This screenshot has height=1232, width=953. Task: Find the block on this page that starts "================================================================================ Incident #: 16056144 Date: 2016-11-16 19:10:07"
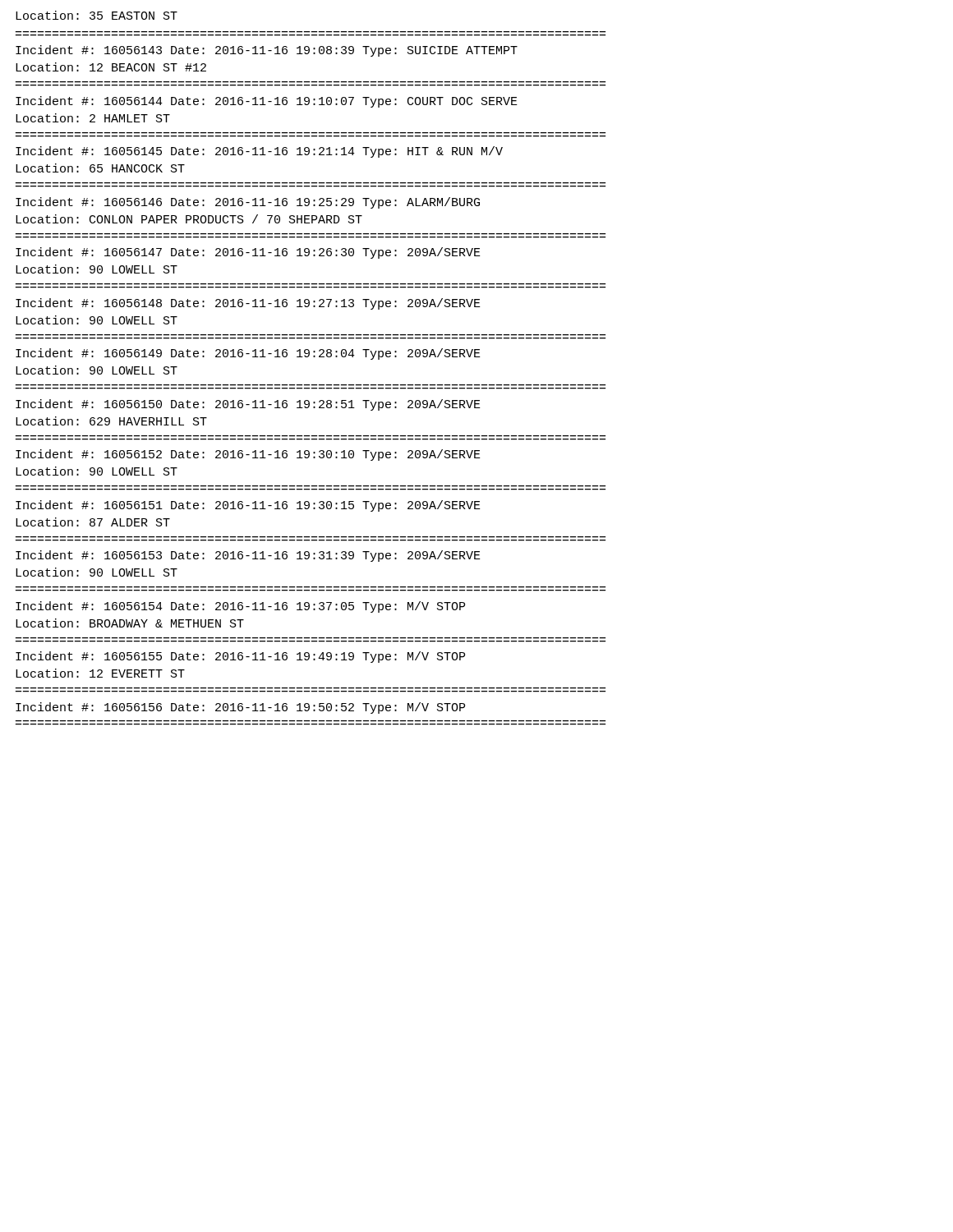click(x=476, y=103)
